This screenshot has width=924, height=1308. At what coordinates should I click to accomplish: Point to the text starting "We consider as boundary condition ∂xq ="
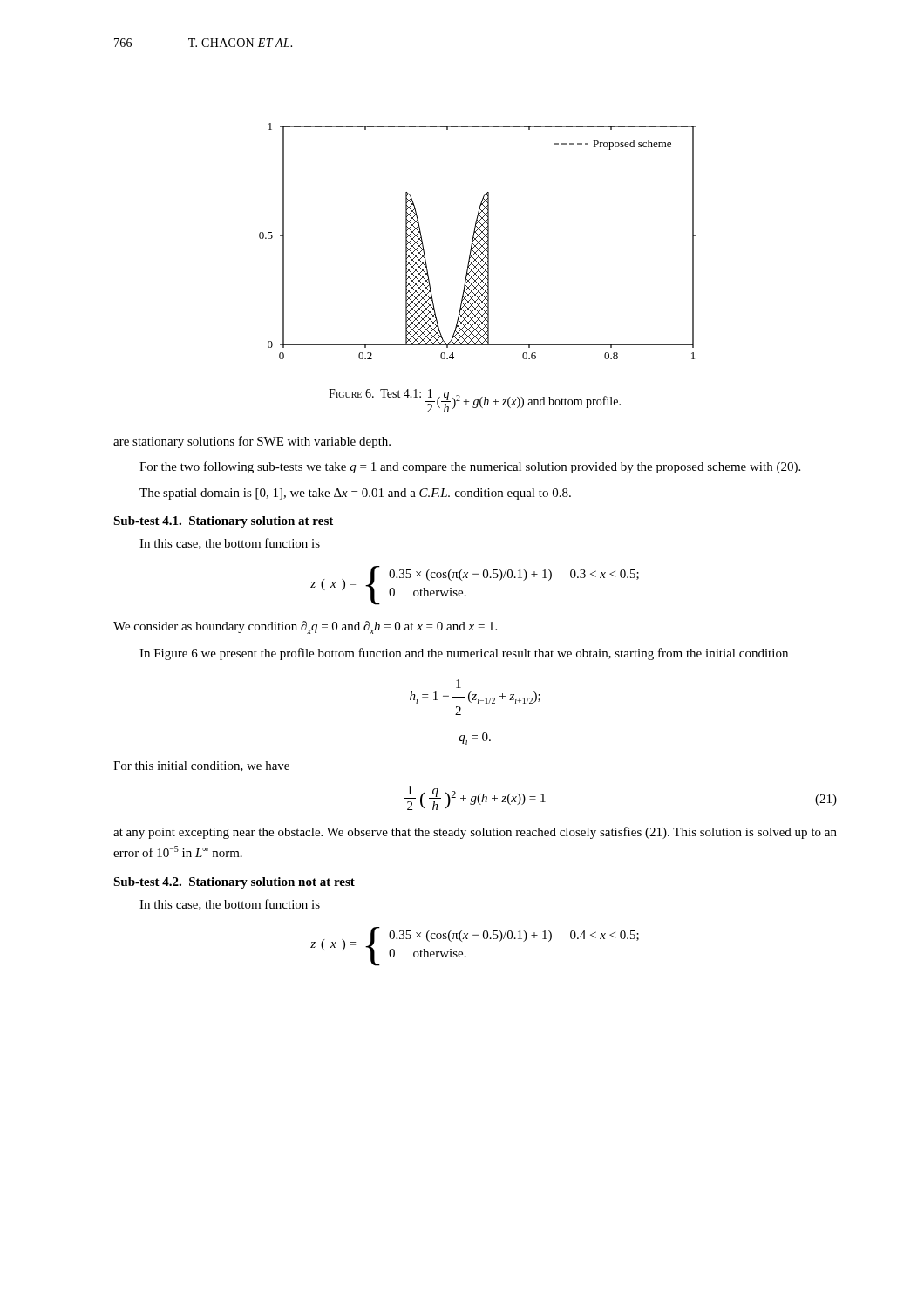coord(306,627)
